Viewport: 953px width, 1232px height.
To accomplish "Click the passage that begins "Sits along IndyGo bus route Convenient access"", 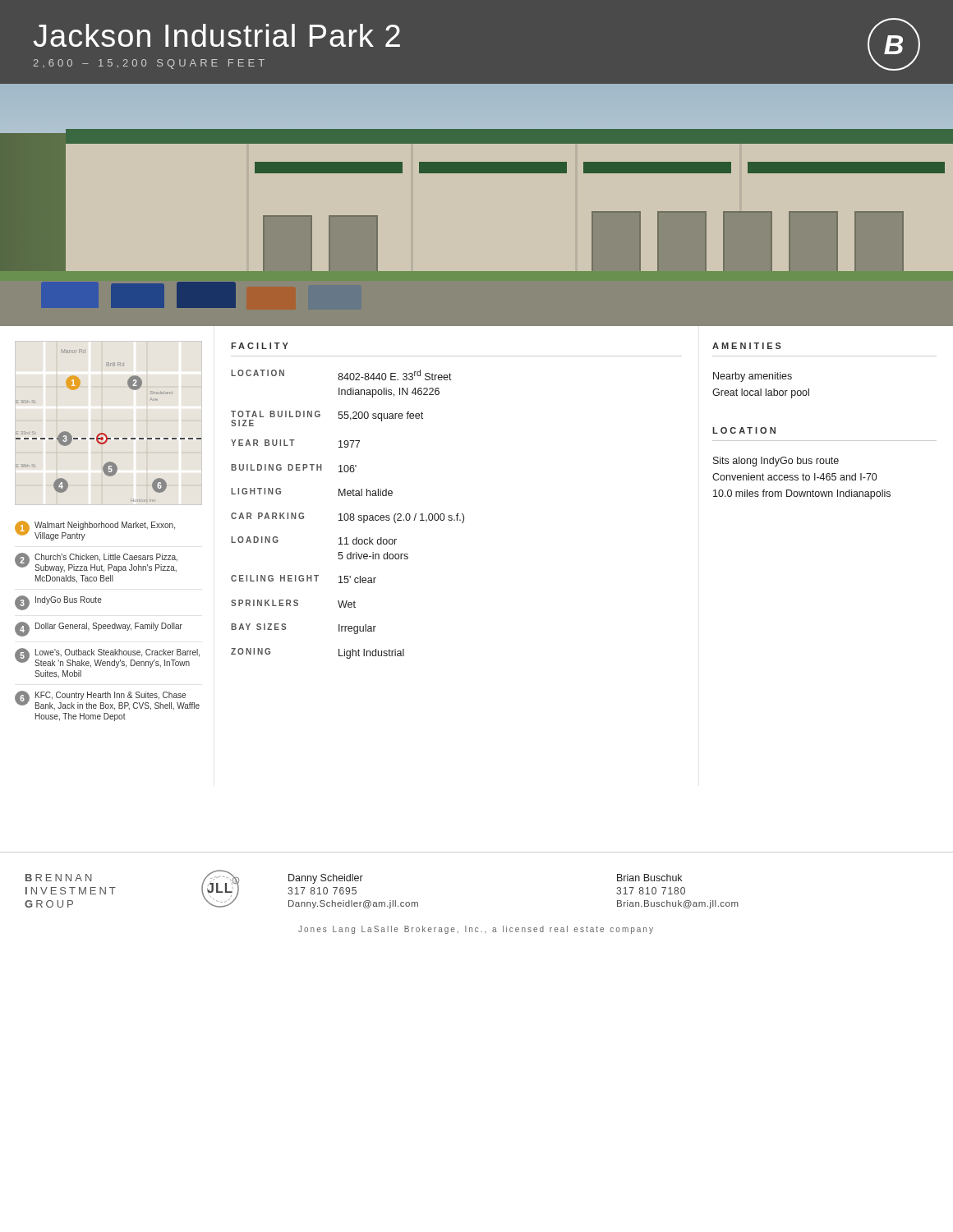I will (802, 477).
